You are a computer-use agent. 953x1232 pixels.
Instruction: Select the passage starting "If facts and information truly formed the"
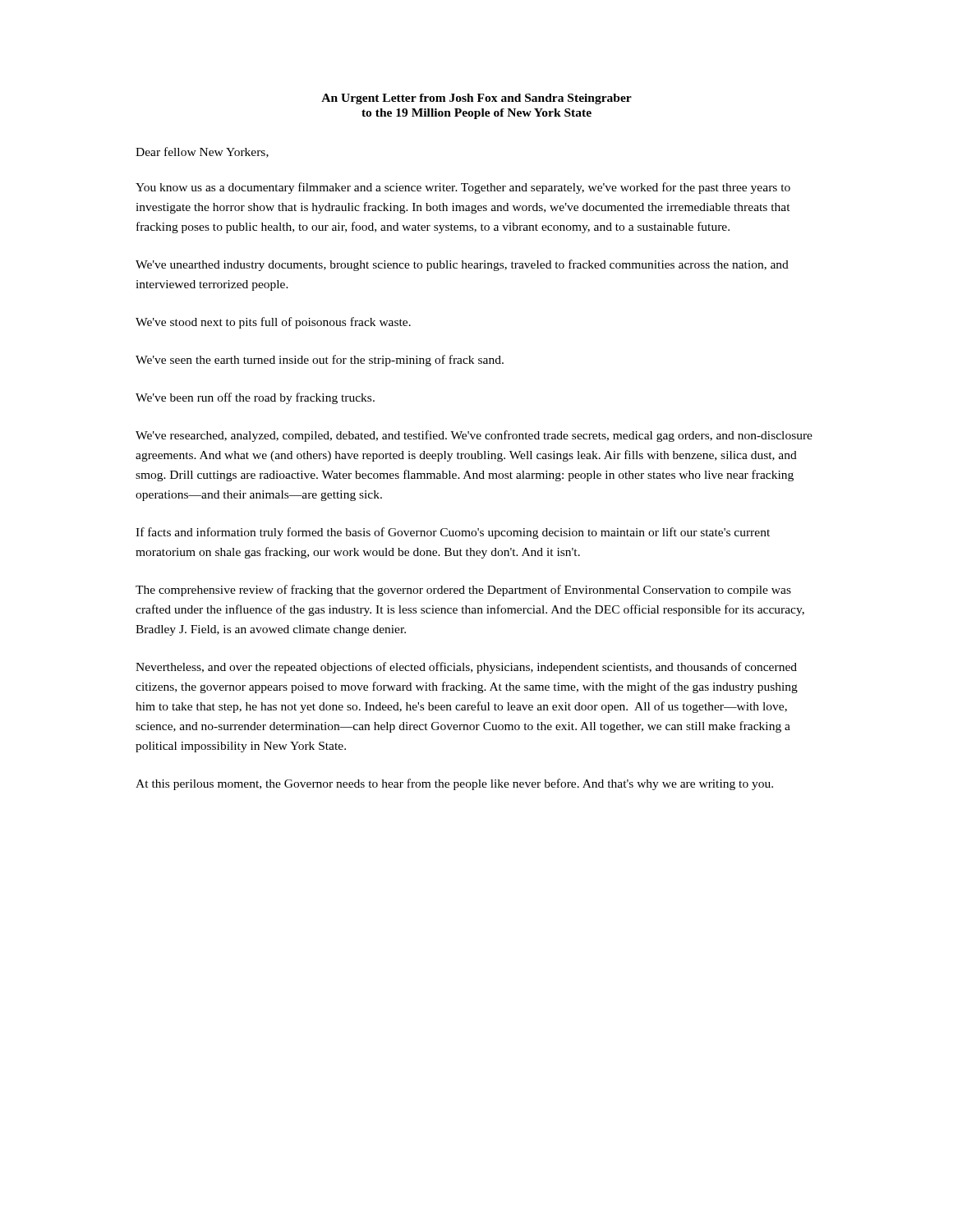point(453,542)
